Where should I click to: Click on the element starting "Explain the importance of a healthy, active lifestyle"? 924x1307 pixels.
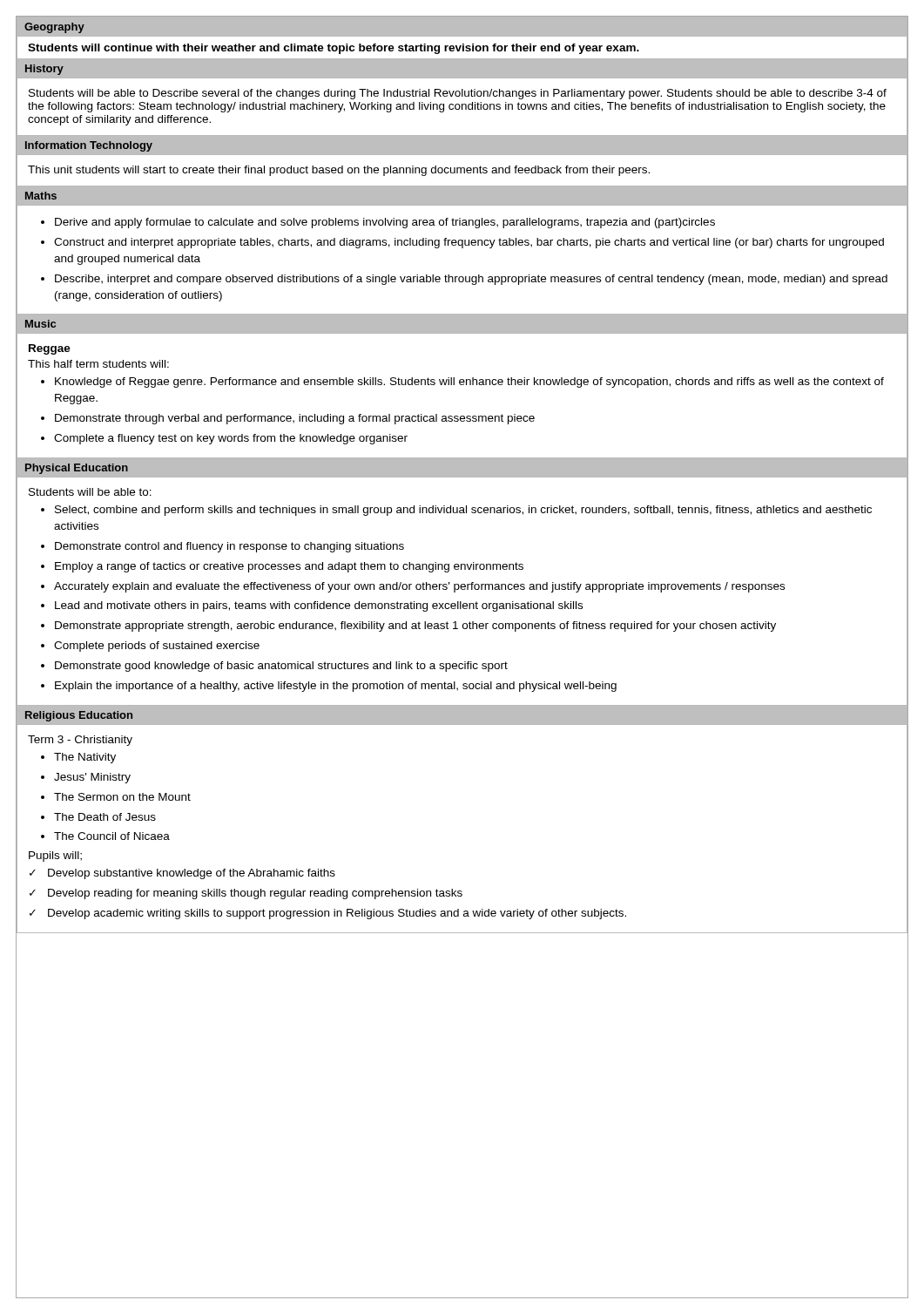[336, 685]
